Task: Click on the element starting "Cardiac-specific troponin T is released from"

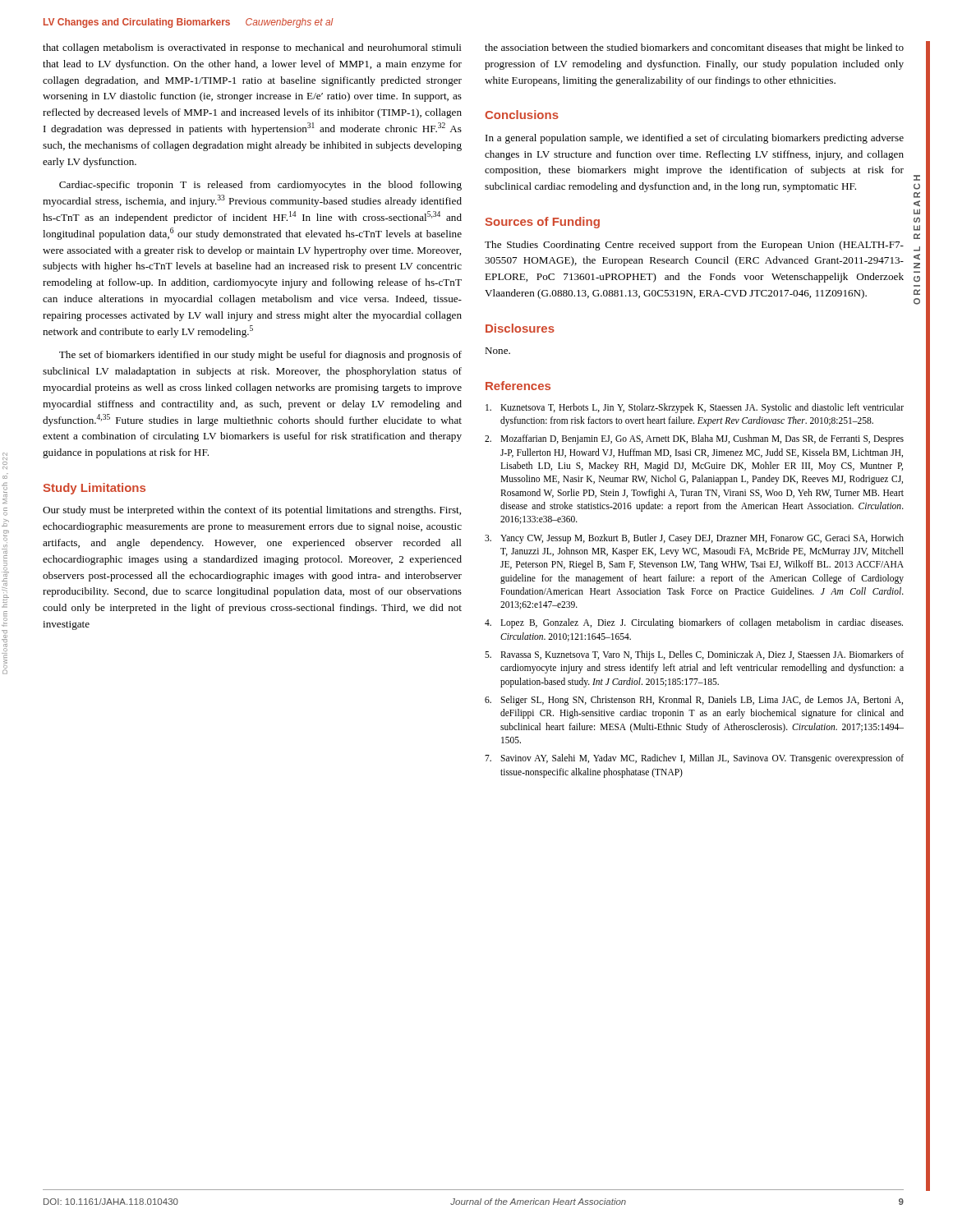Action: (x=252, y=258)
